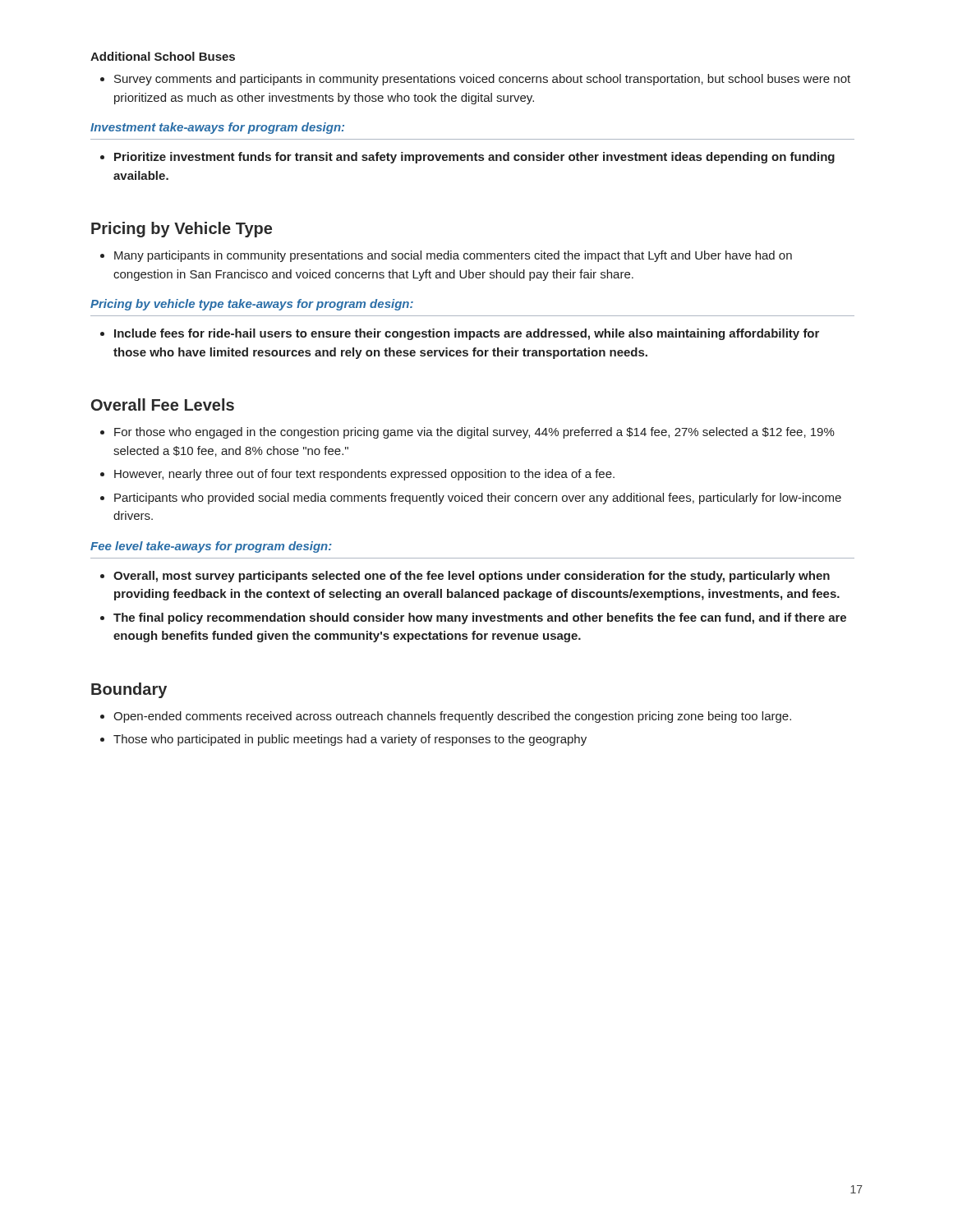This screenshot has height=1232, width=953.
Task: Find the region starting "The final policy recommendation should consider how"
Action: click(x=472, y=627)
